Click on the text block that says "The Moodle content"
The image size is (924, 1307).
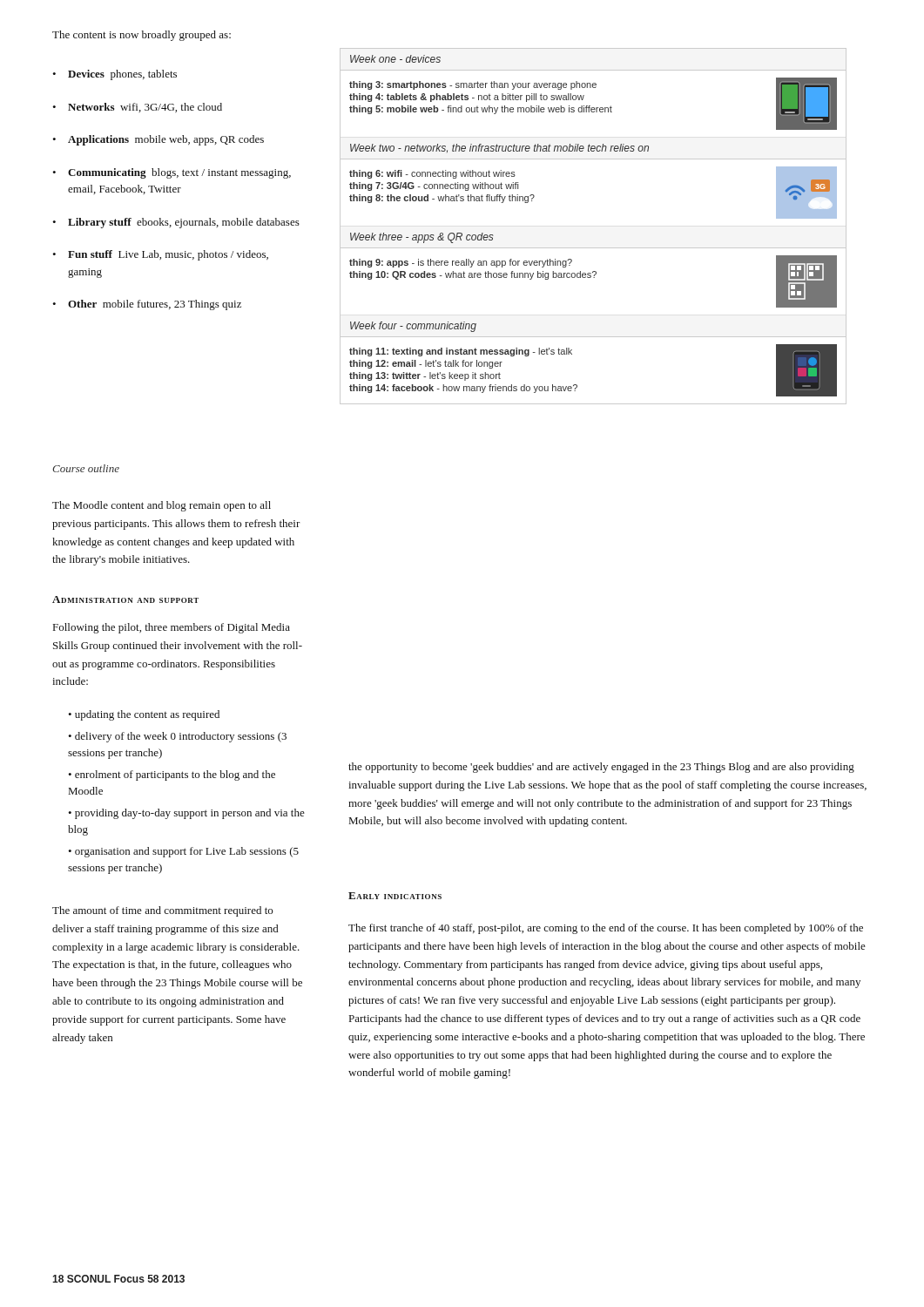[176, 532]
